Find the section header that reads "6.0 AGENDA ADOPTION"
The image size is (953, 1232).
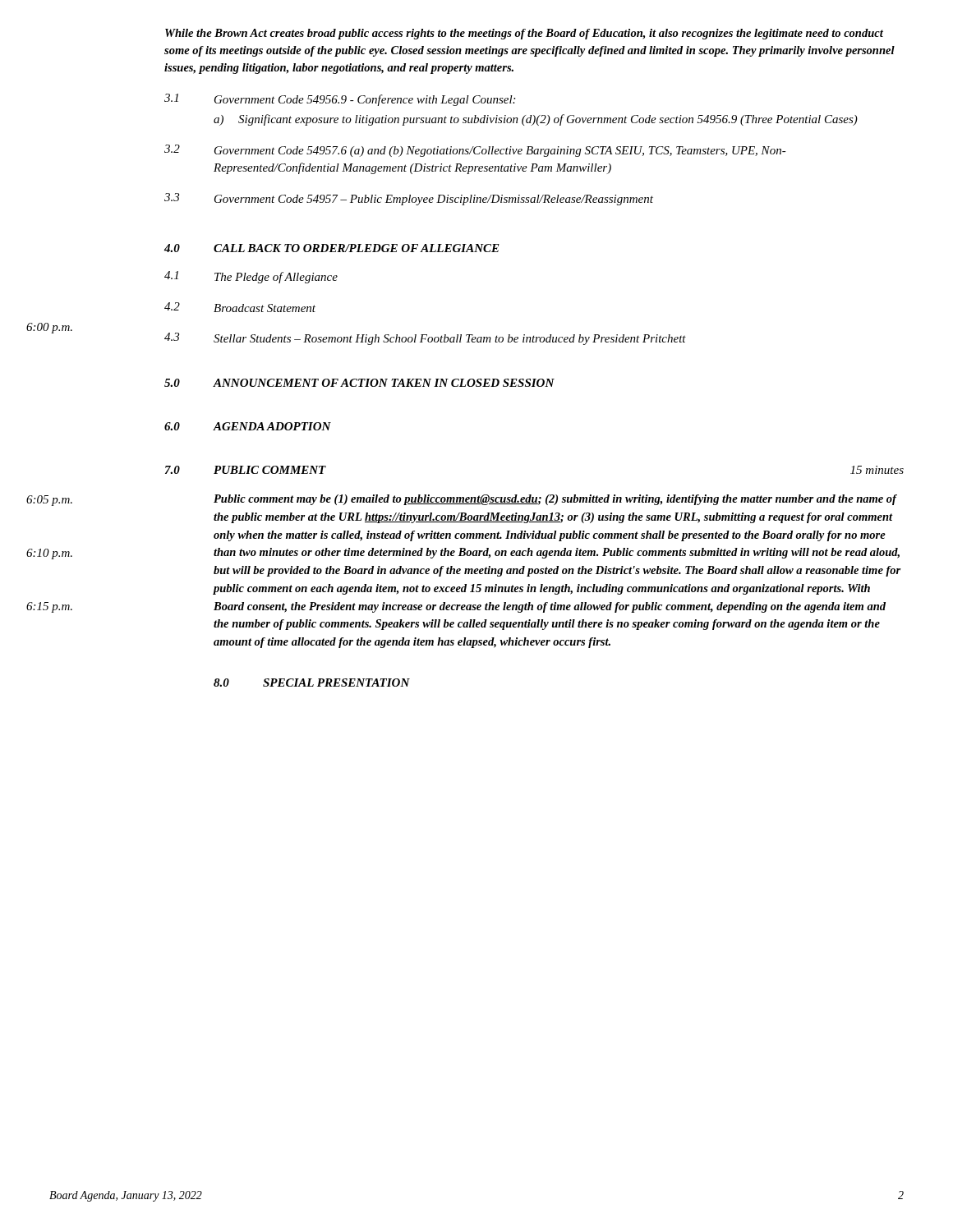pos(248,426)
